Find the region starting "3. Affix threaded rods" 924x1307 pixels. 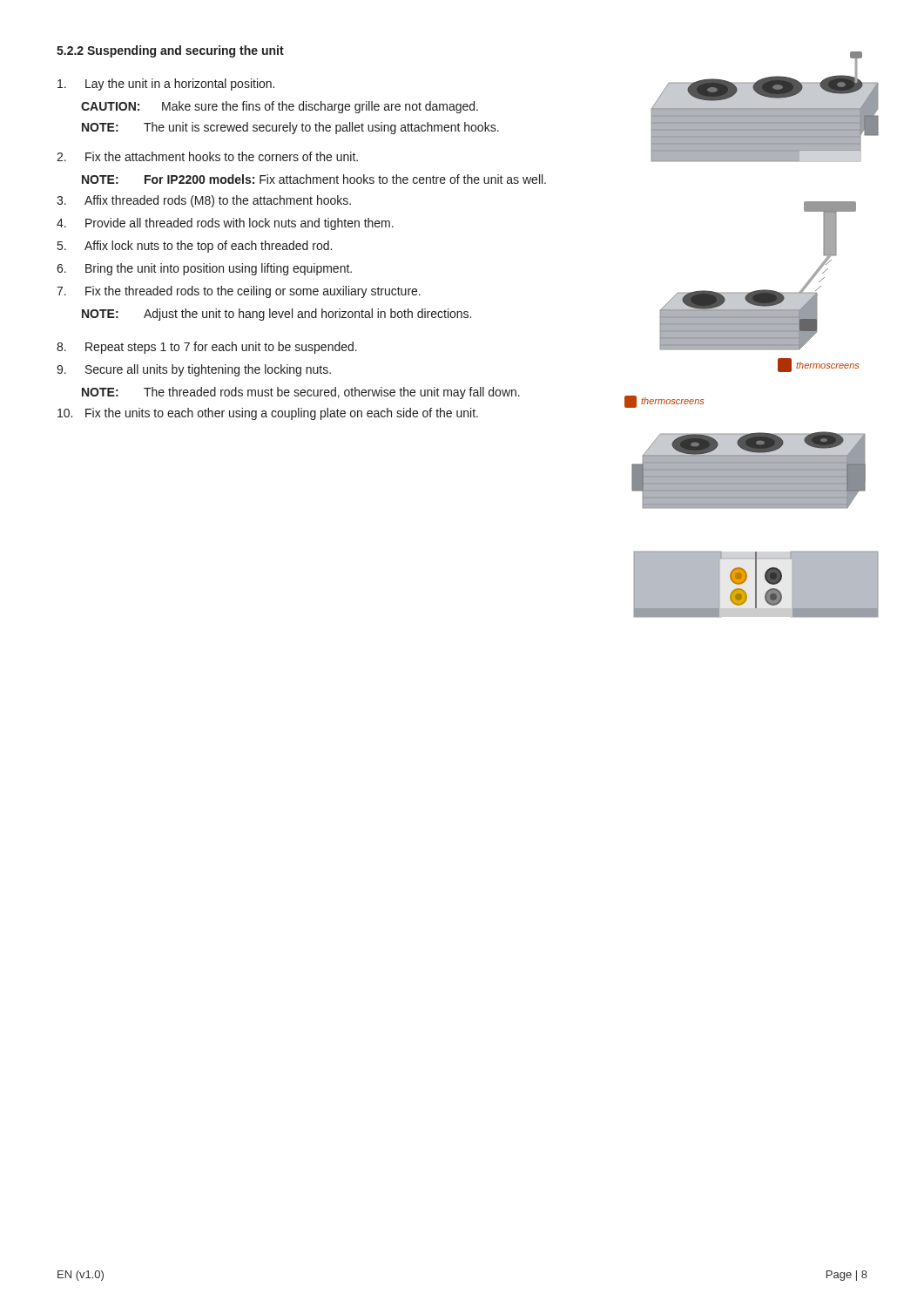pos(324,200)
